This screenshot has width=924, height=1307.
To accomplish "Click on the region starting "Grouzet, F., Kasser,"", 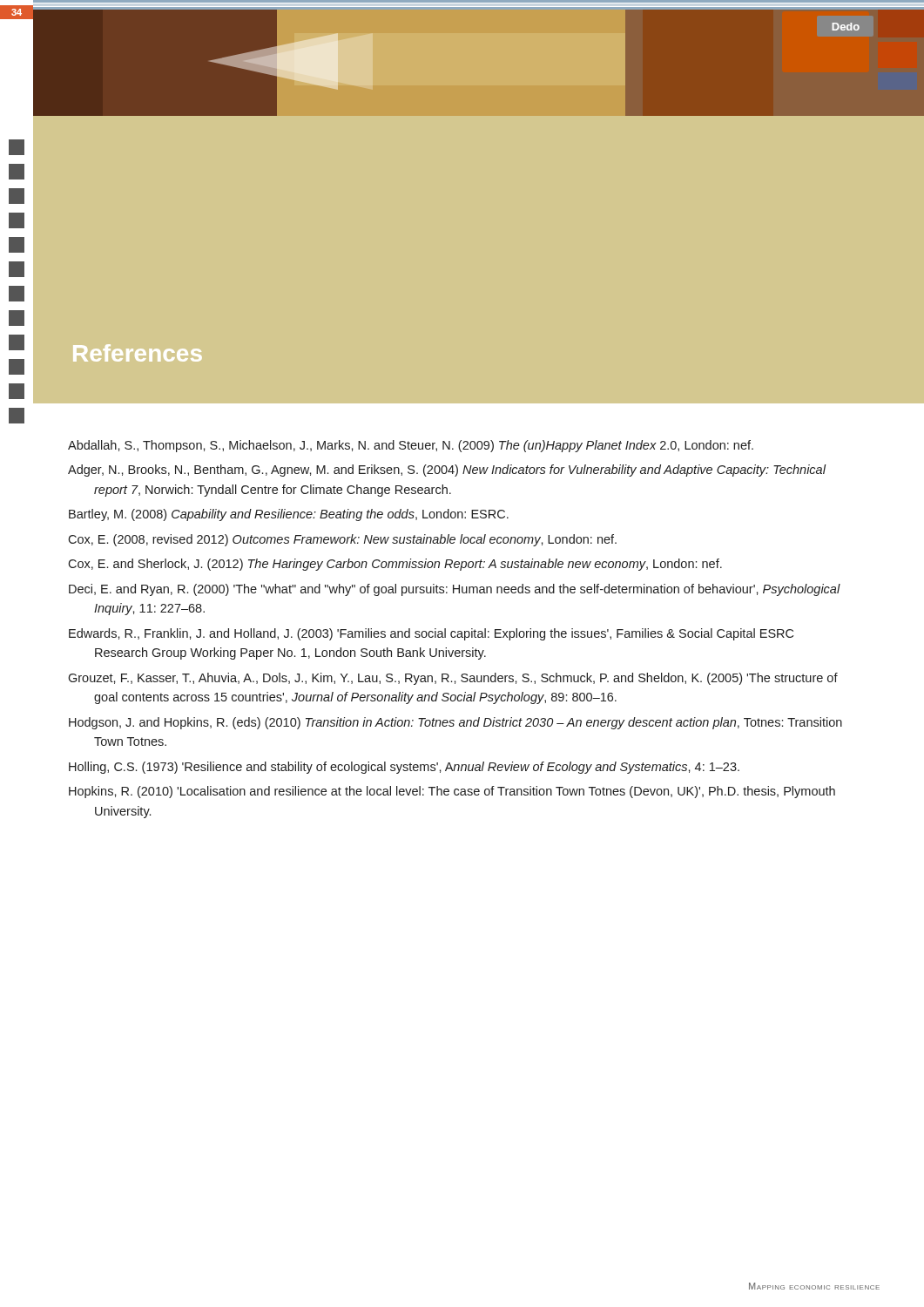I will click(x=453, y=687).
